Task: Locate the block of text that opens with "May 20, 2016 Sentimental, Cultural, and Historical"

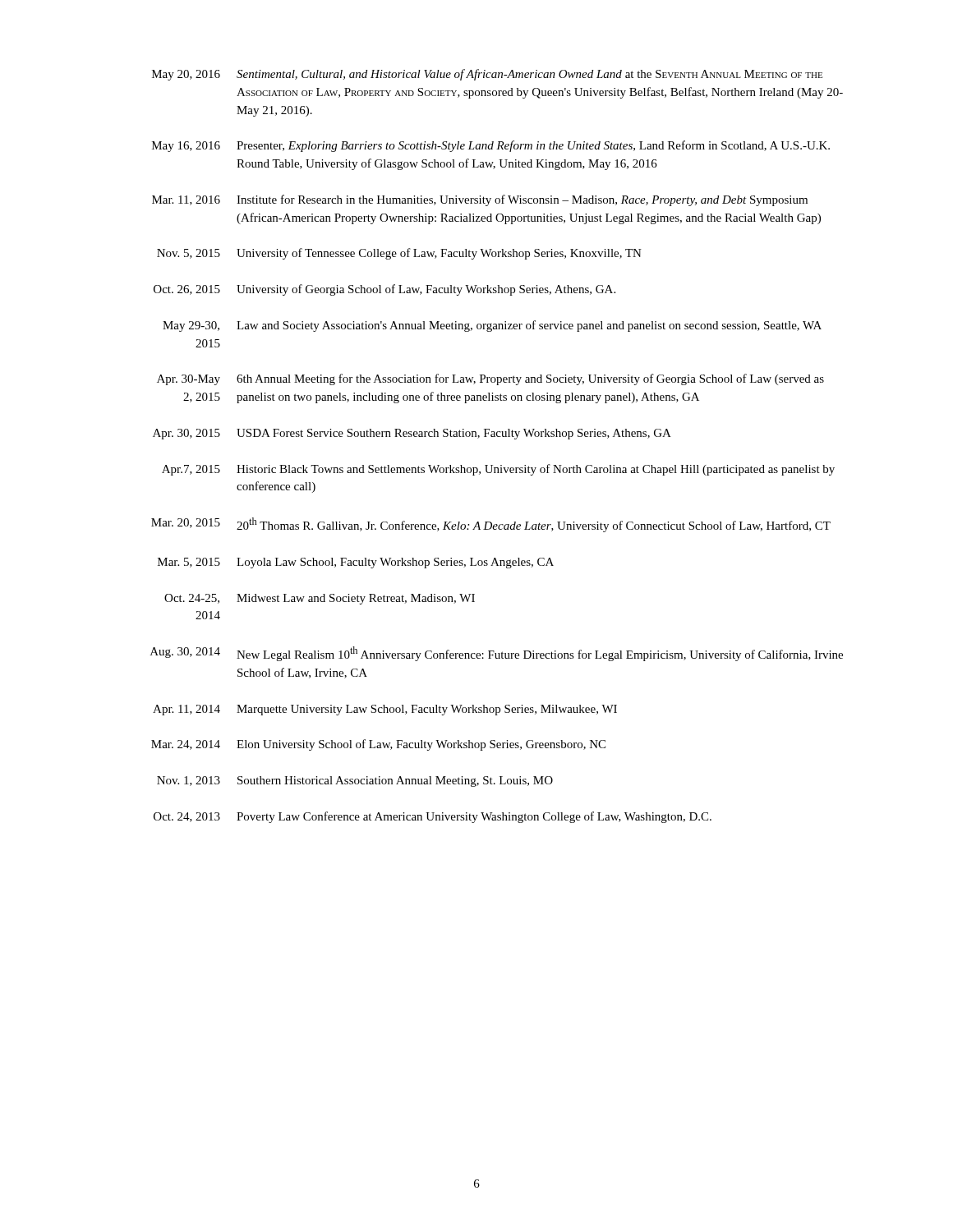Action: pyautogui.click(x=476, y=92)
